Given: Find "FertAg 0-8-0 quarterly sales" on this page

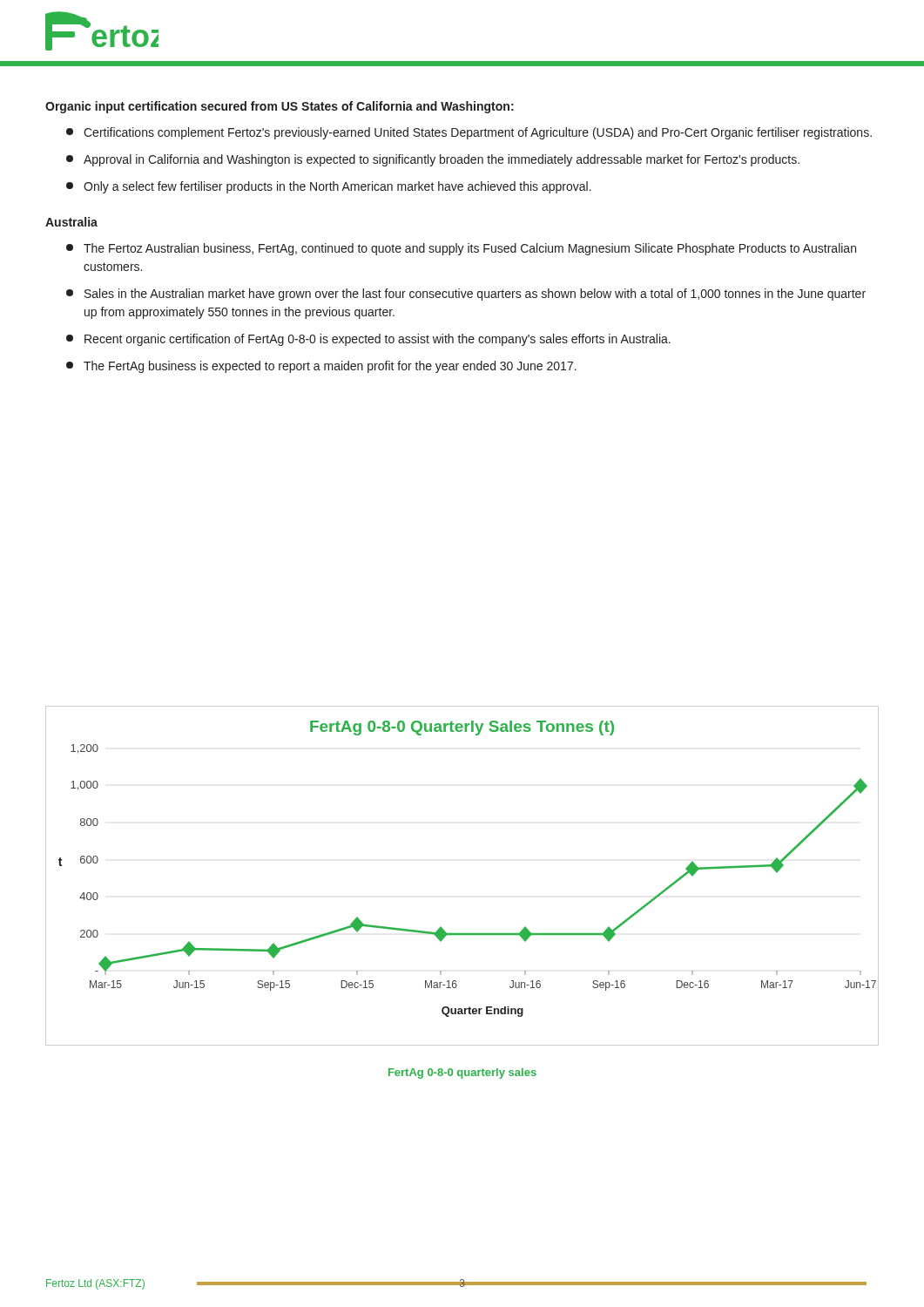Looking at the screenshot, I should [462, 1072].
